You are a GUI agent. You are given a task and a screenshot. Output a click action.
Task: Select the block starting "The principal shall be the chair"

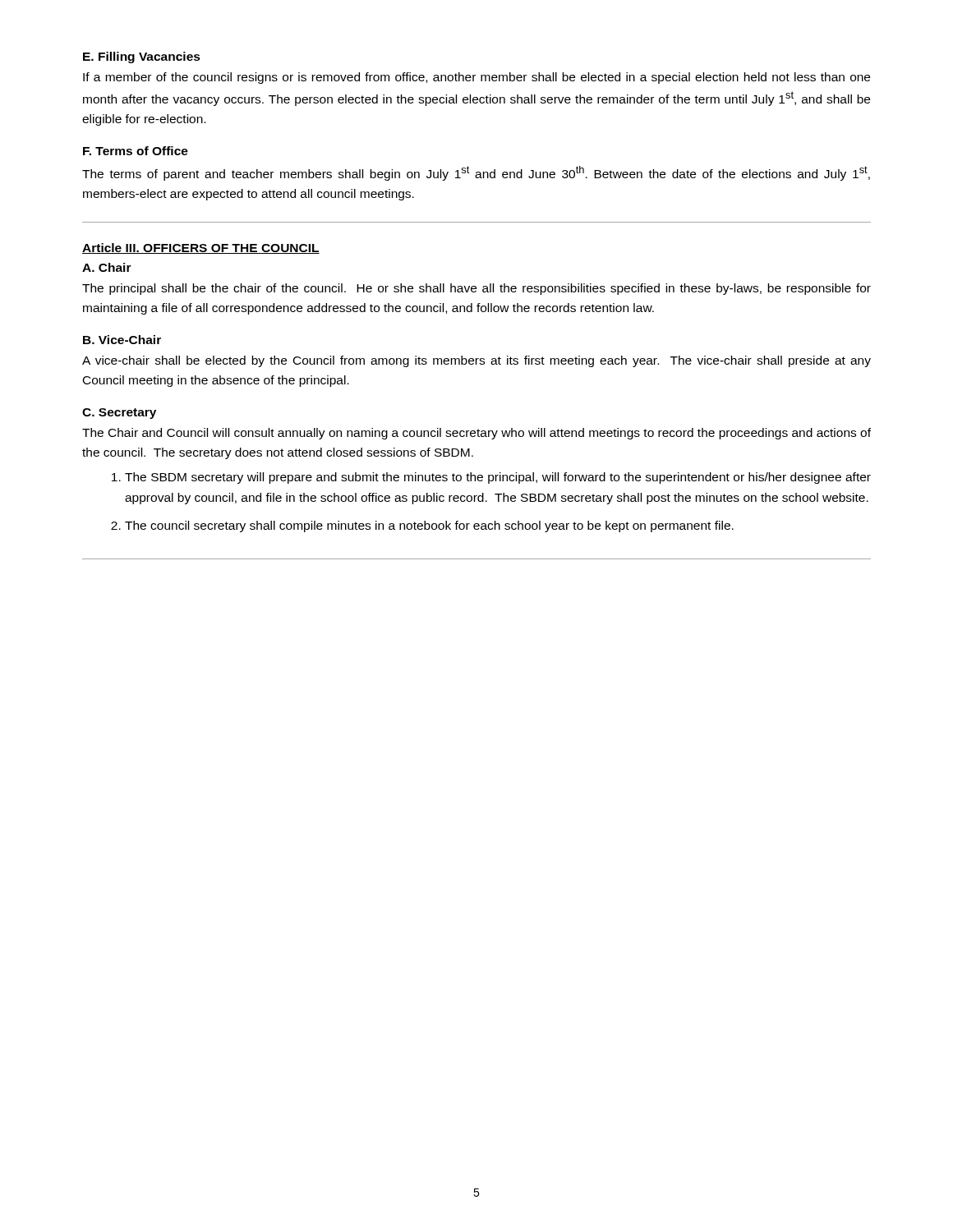476,298
